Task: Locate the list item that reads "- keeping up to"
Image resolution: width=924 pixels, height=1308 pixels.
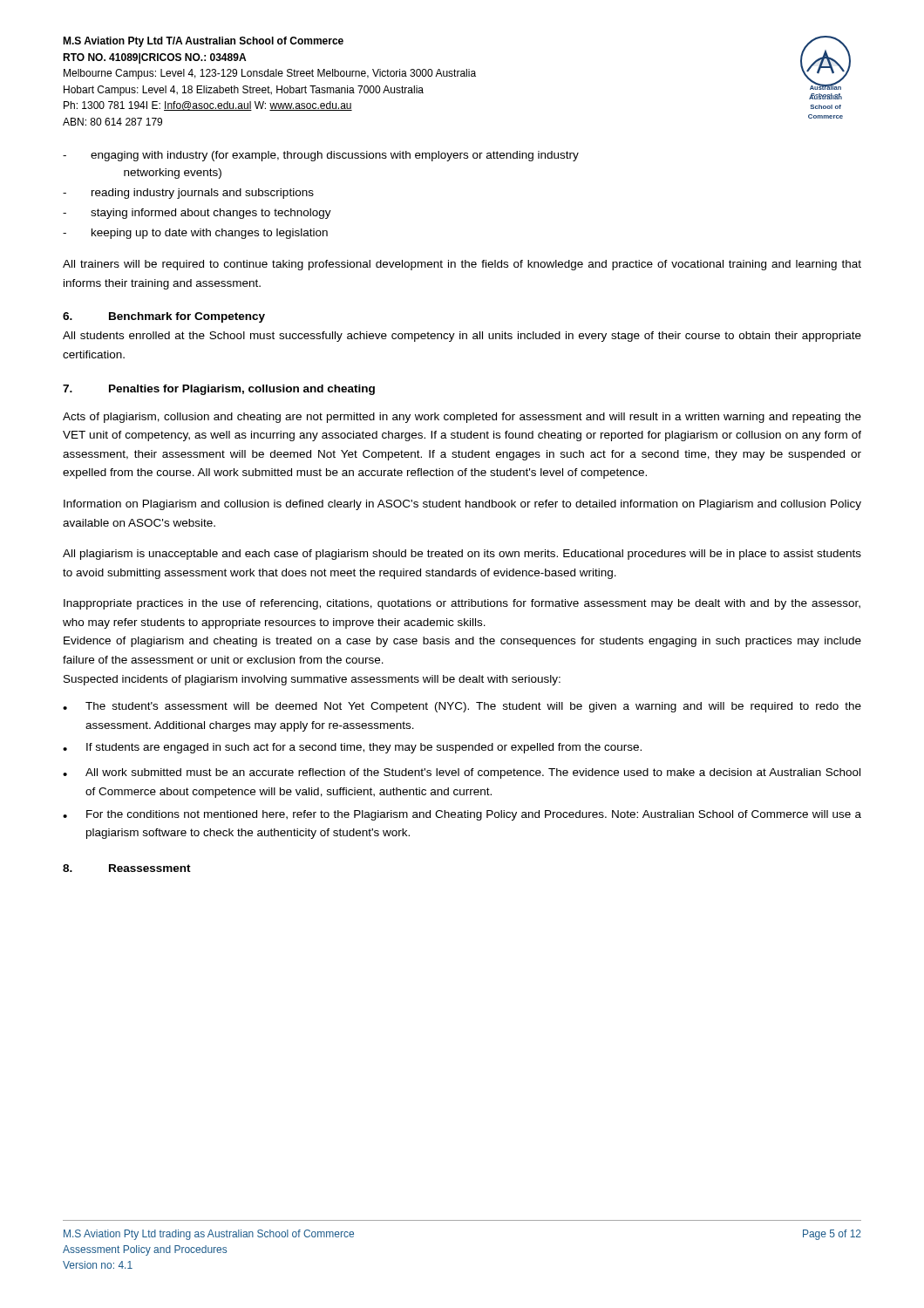Action: coord(195,234)
